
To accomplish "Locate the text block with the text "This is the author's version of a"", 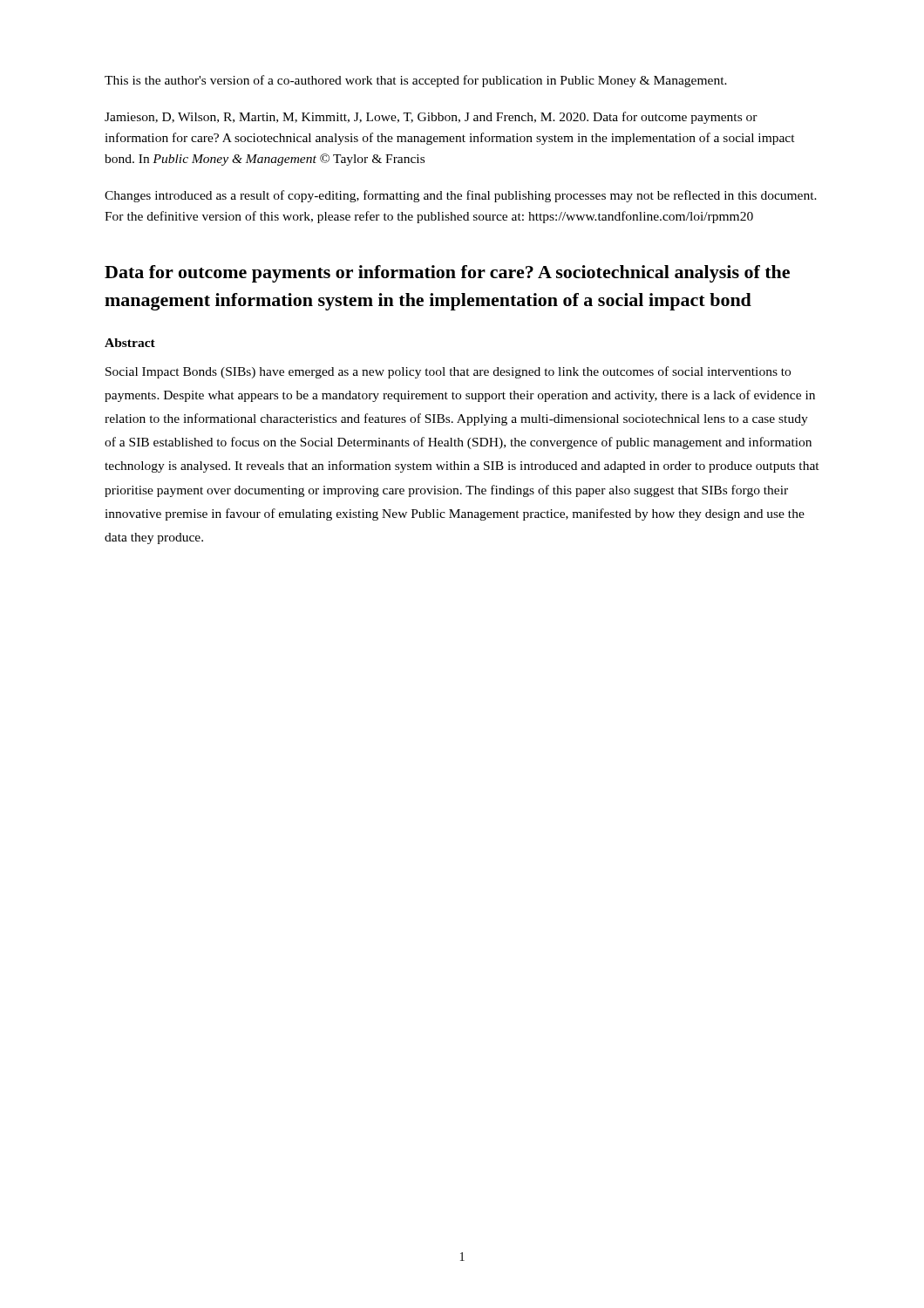I will [x=416, y=80].
